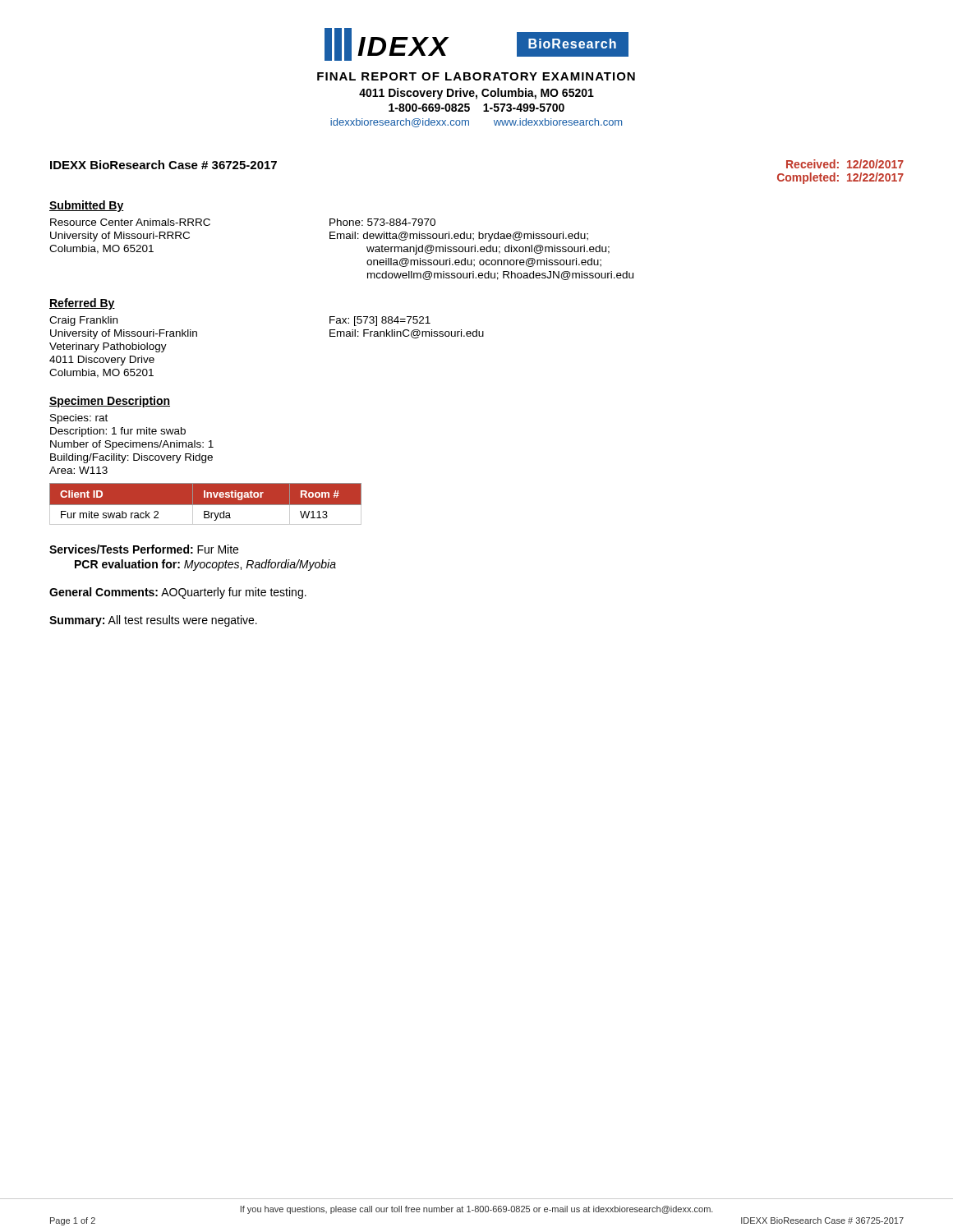Viewport: 953px width, 1232px height.
Task: Find the text block containing "Fax: [573] 884=7521"
Action: click(380, 321)
